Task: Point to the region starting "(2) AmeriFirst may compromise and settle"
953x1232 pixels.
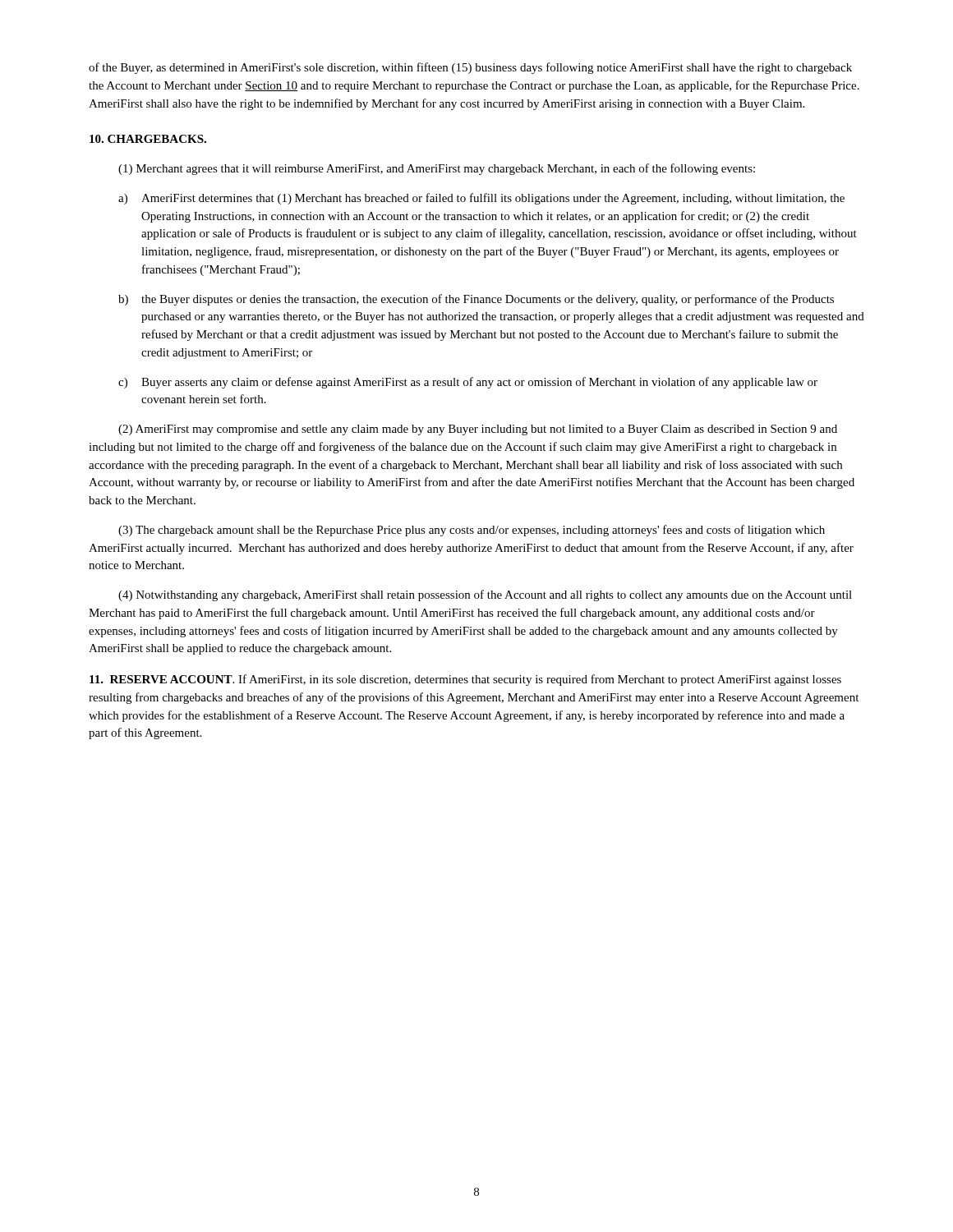Action: pos(472,464)
